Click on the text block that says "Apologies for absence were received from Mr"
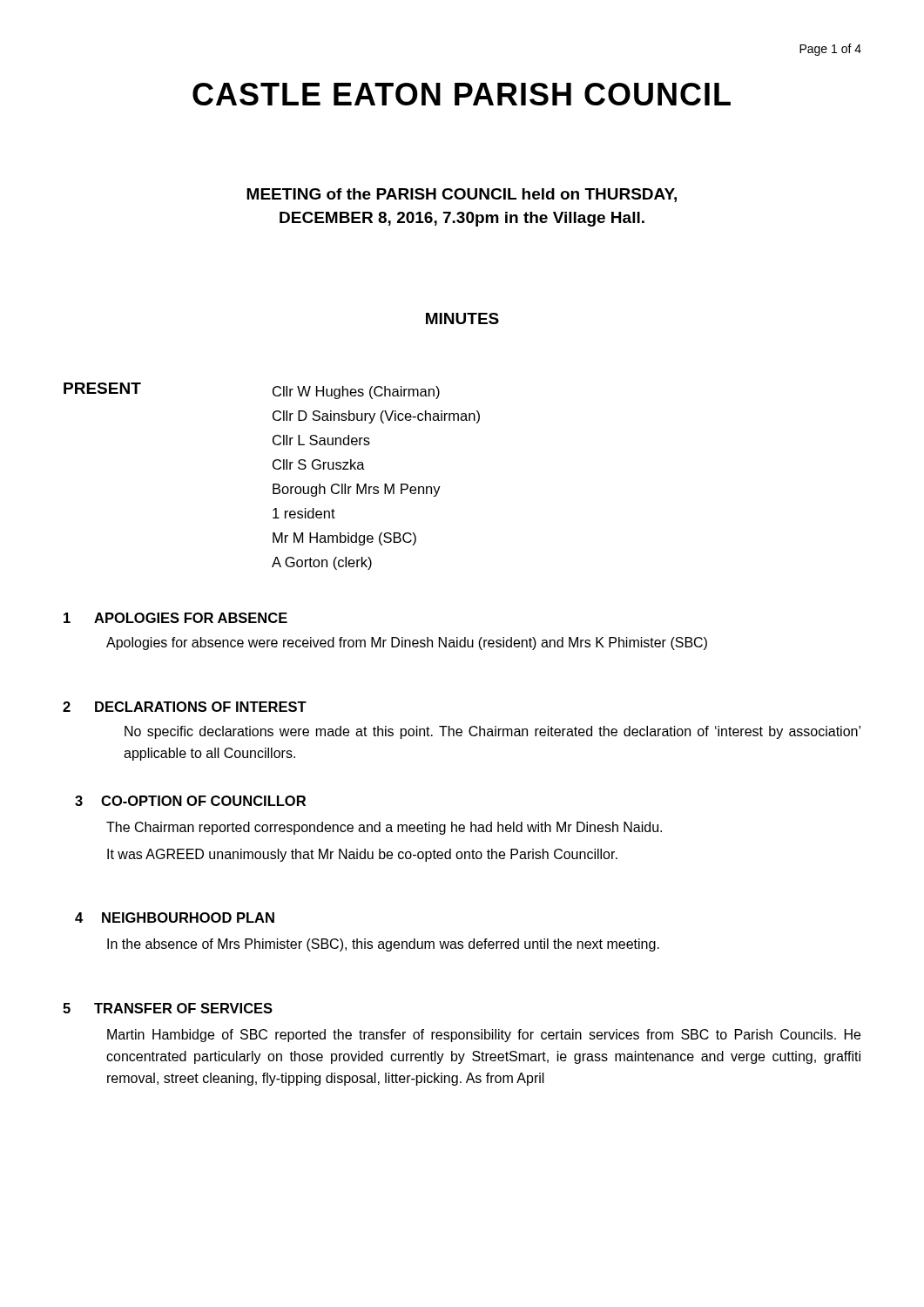 pos(484,643)
